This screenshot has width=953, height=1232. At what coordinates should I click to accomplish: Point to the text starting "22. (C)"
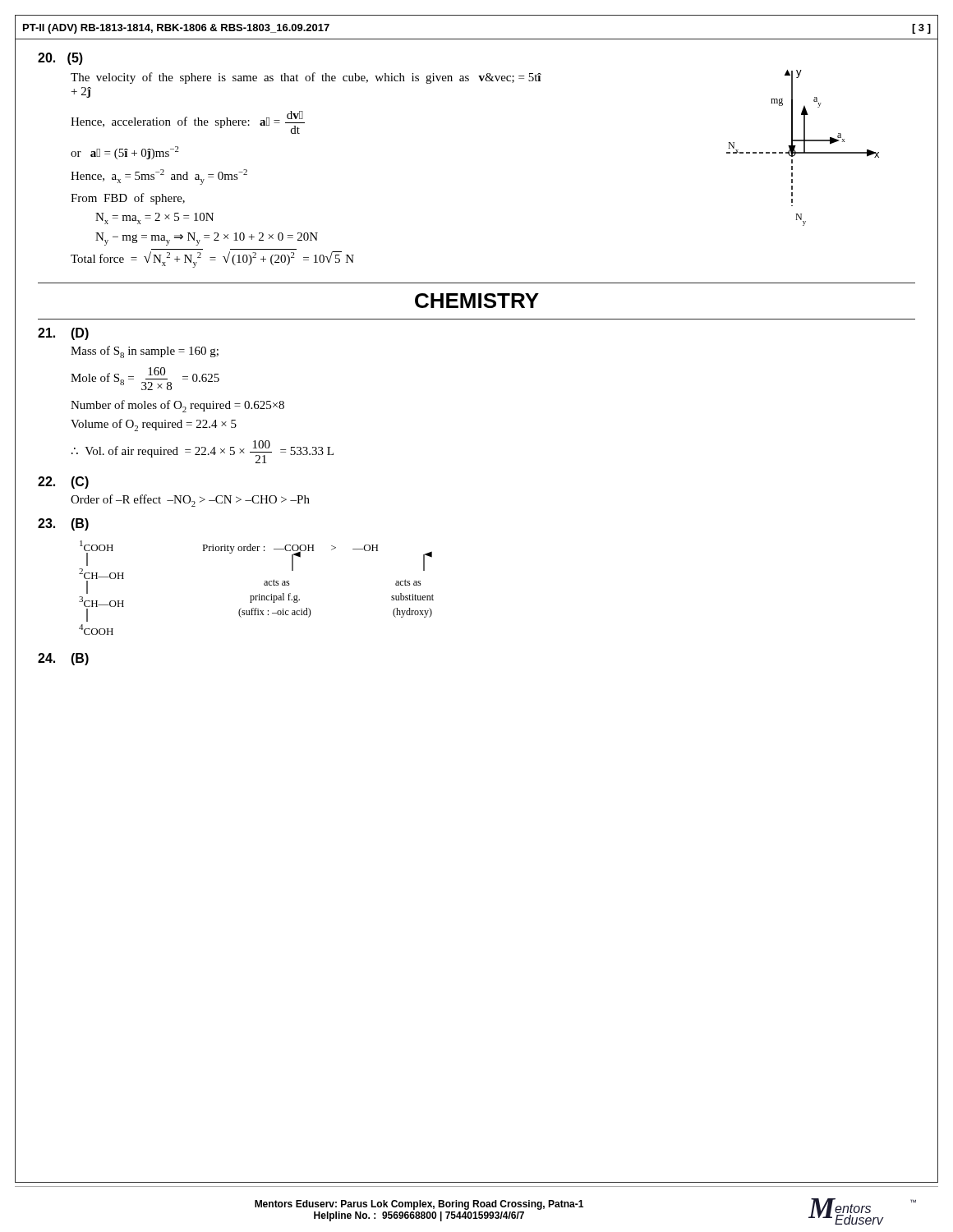coord(63,482)
